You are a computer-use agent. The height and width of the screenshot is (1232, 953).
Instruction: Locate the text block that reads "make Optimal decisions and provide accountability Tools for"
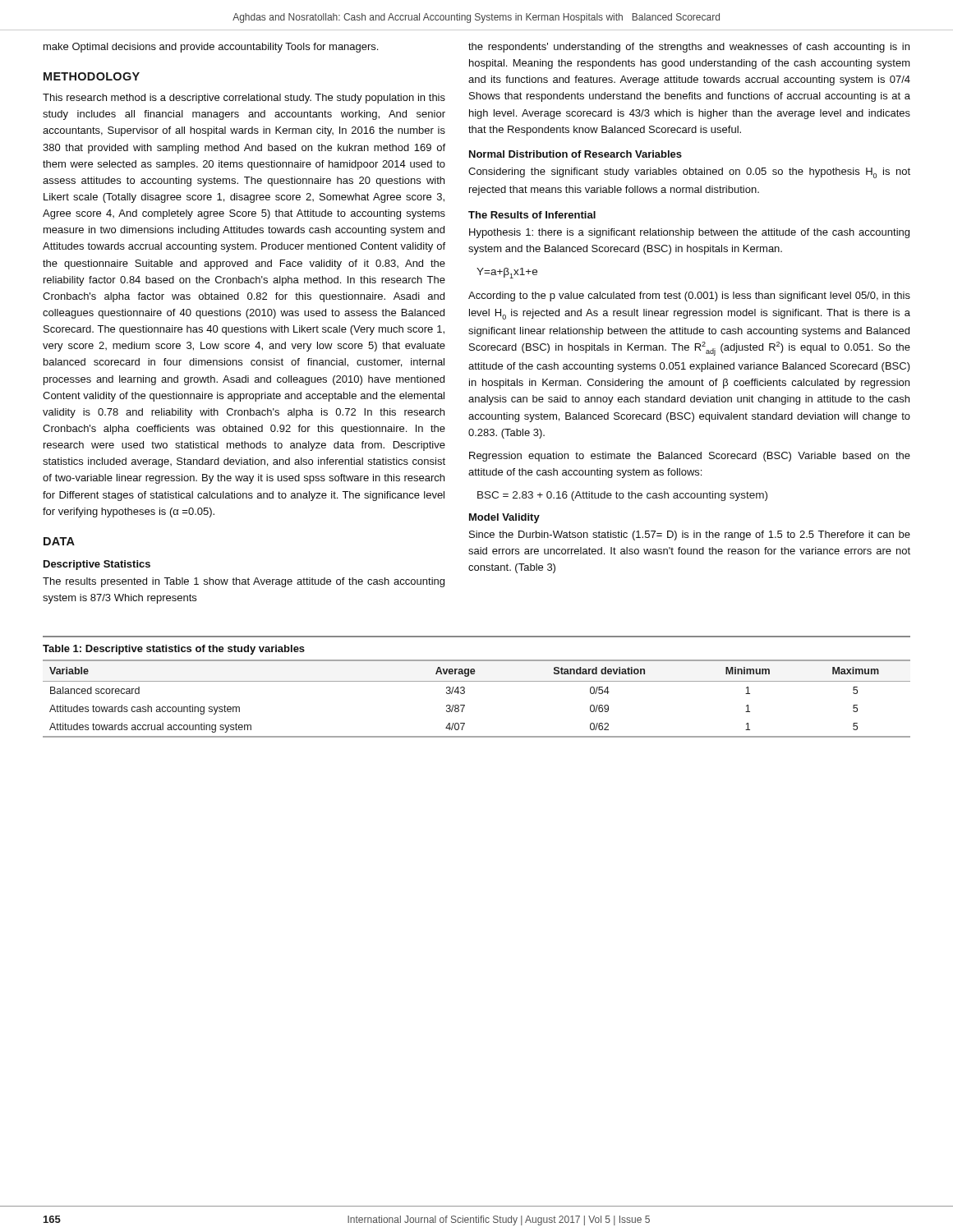211,46
